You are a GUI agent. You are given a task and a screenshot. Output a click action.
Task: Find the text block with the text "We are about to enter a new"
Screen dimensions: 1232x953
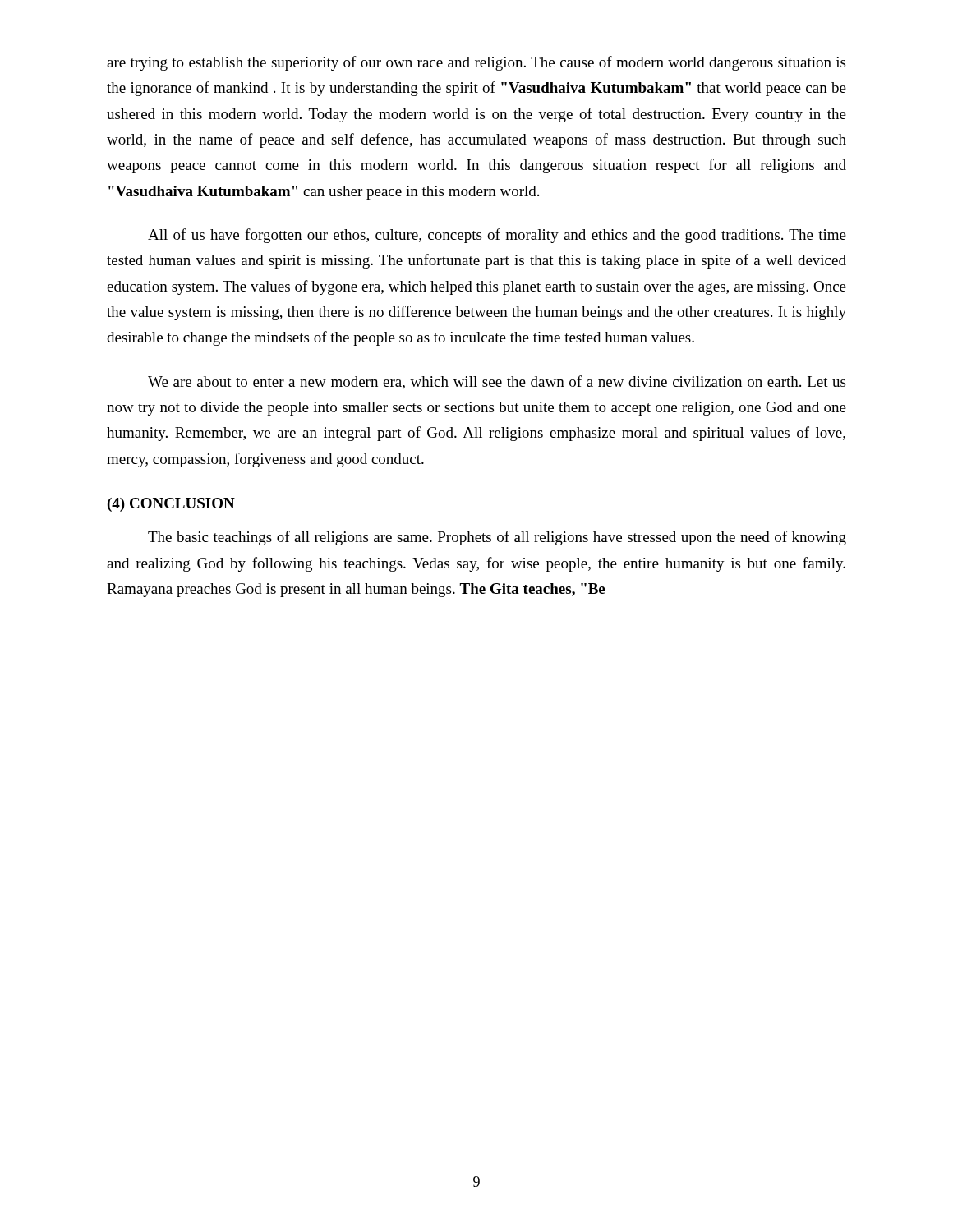[x=476, y=420]
